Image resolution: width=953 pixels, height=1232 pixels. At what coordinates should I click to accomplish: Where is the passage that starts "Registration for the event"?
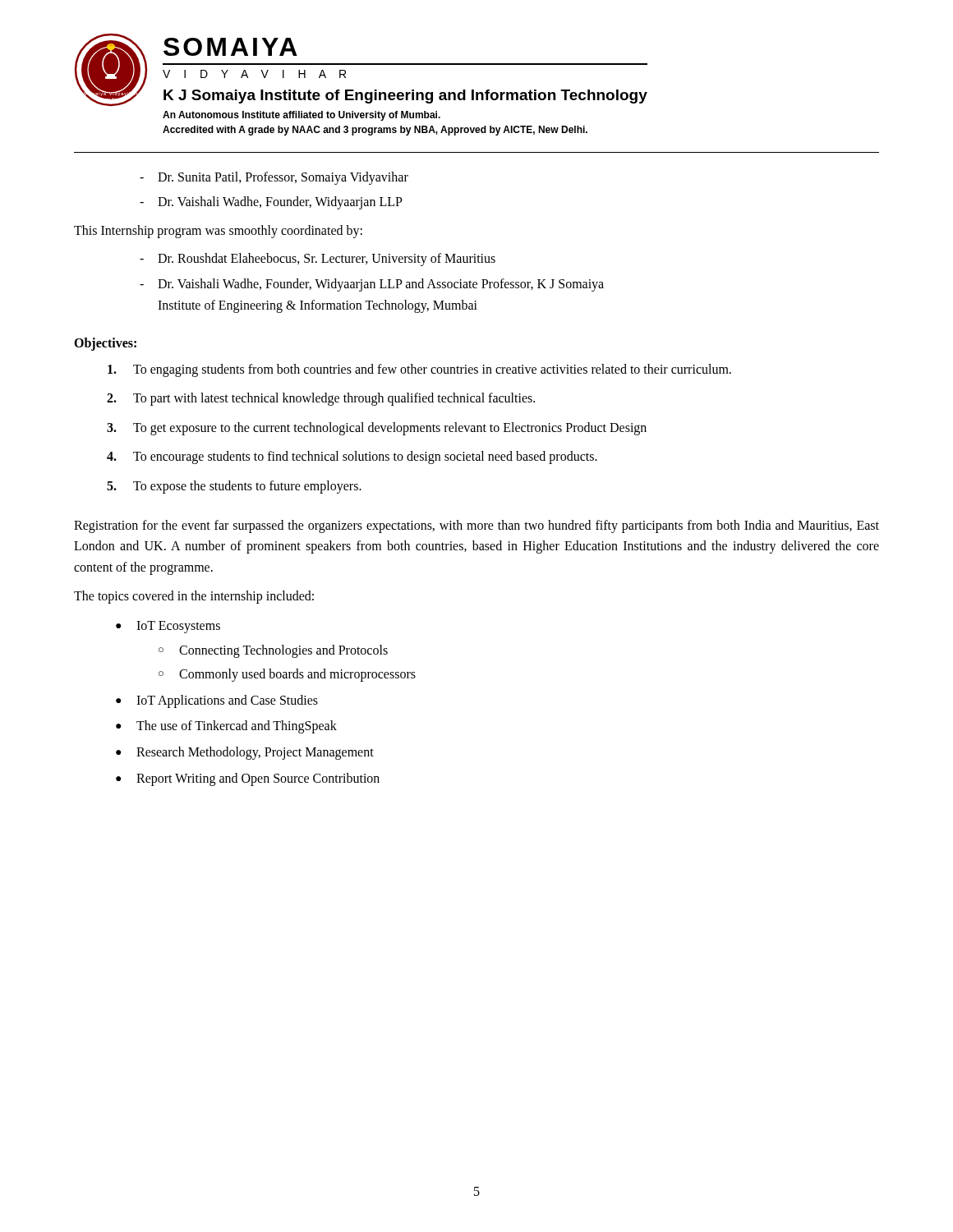(476, 546)
